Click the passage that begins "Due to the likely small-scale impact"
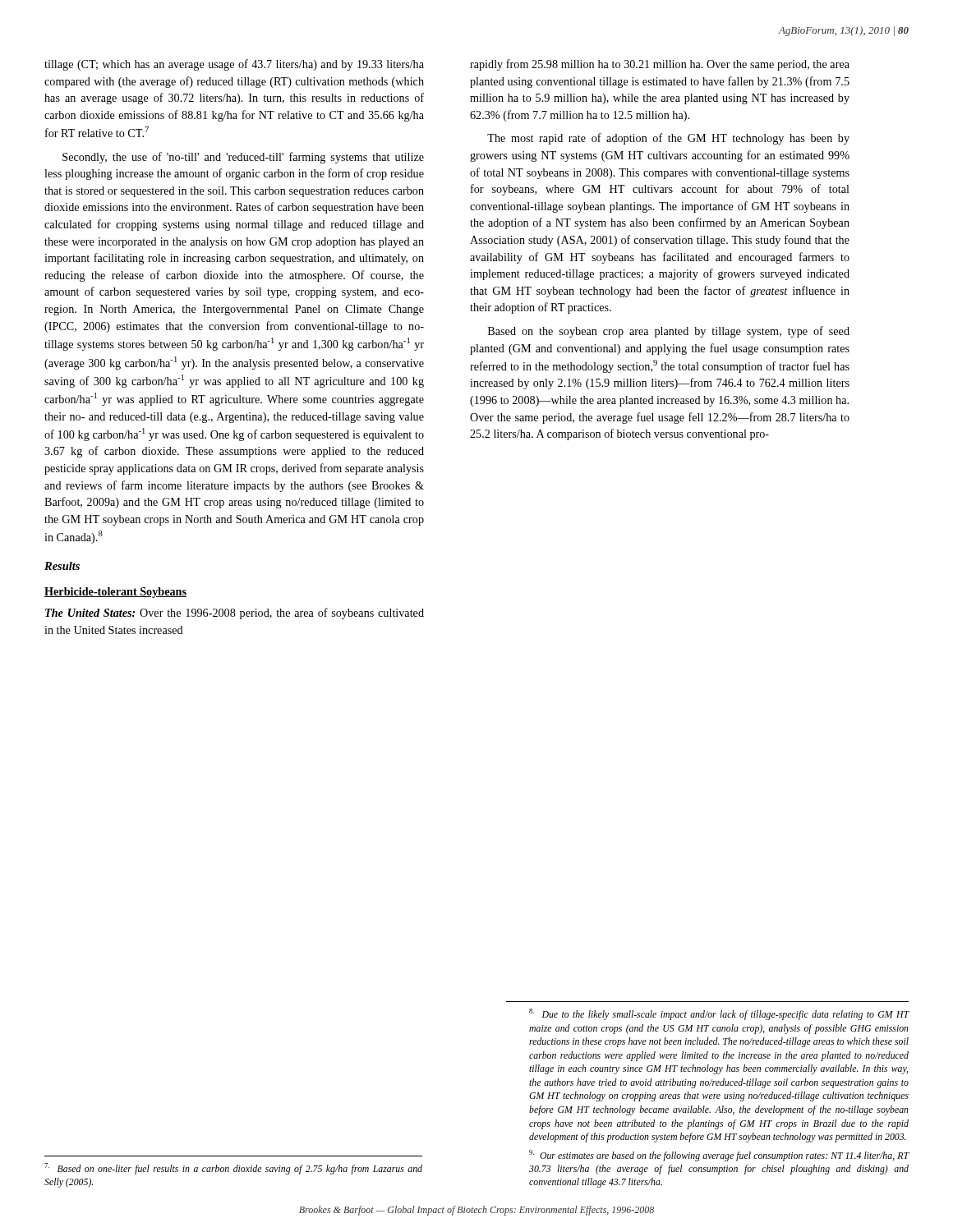The image size is (953, 1232). click(x=719, y=1098)
